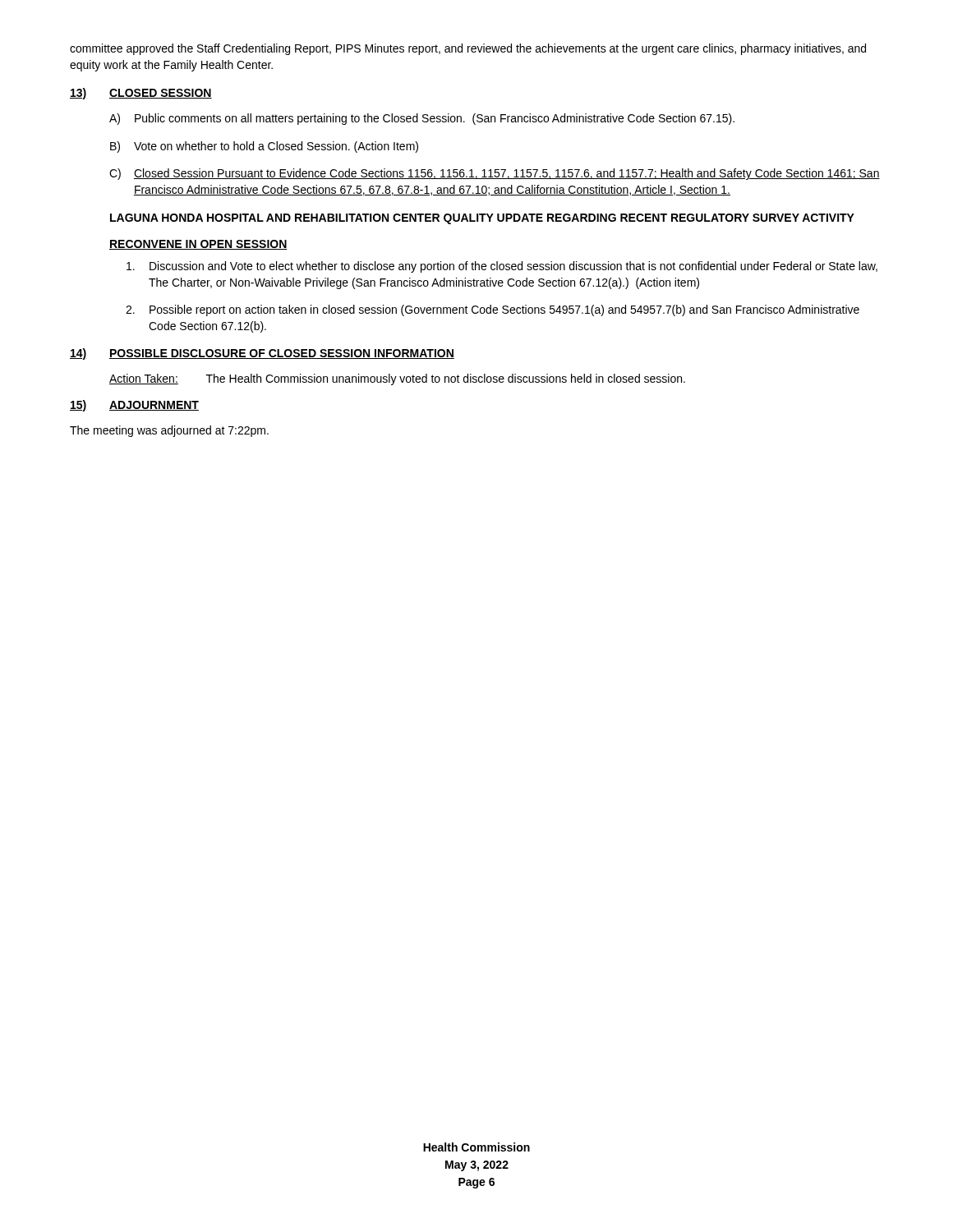953x1232 pixels.
Task: Click the passage that begins "Action Taken: The Health Commission unanimously voted to"
Action: click(398, 379)
